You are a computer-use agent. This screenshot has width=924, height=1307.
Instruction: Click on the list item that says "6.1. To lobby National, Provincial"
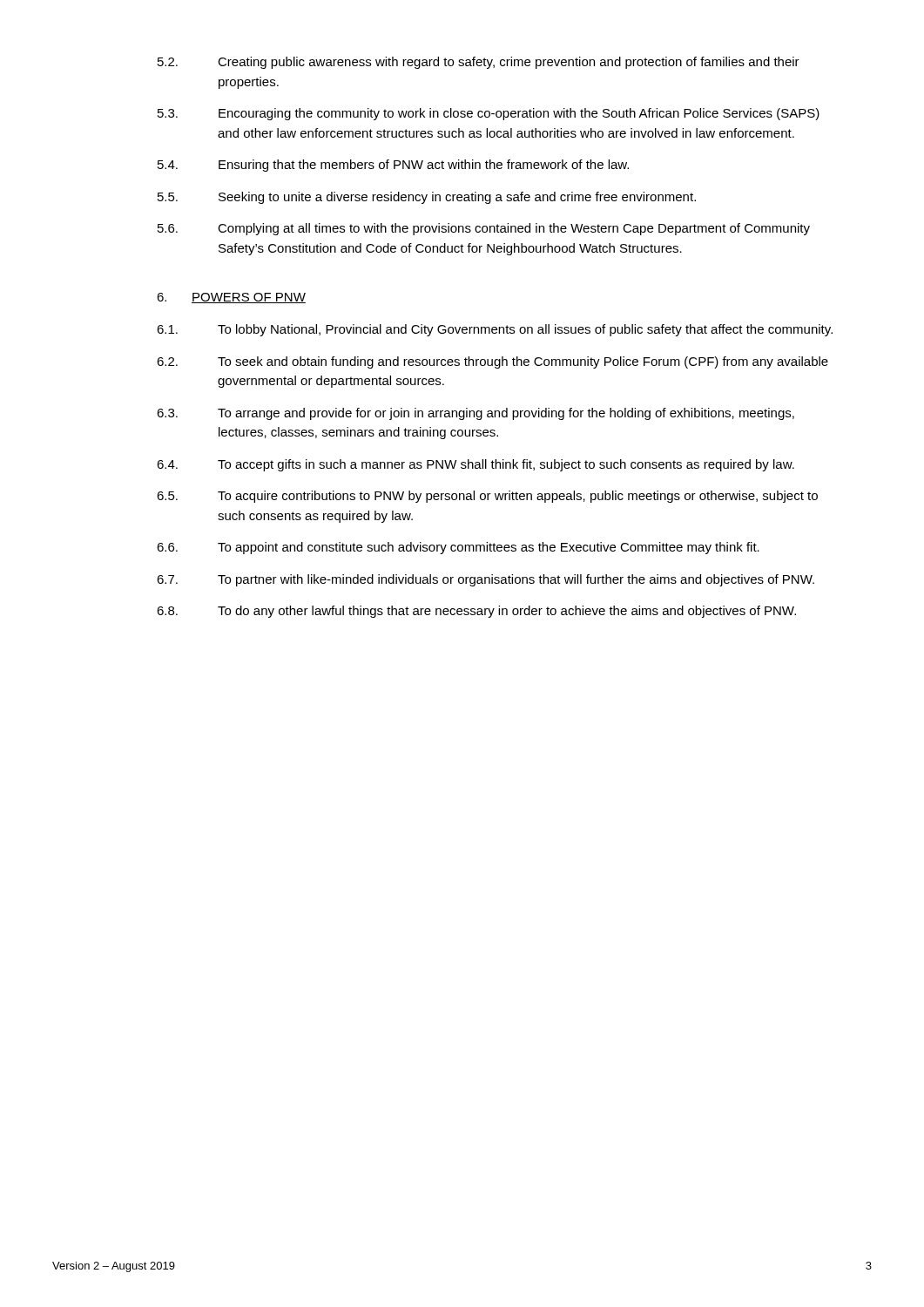click(495, 330)
